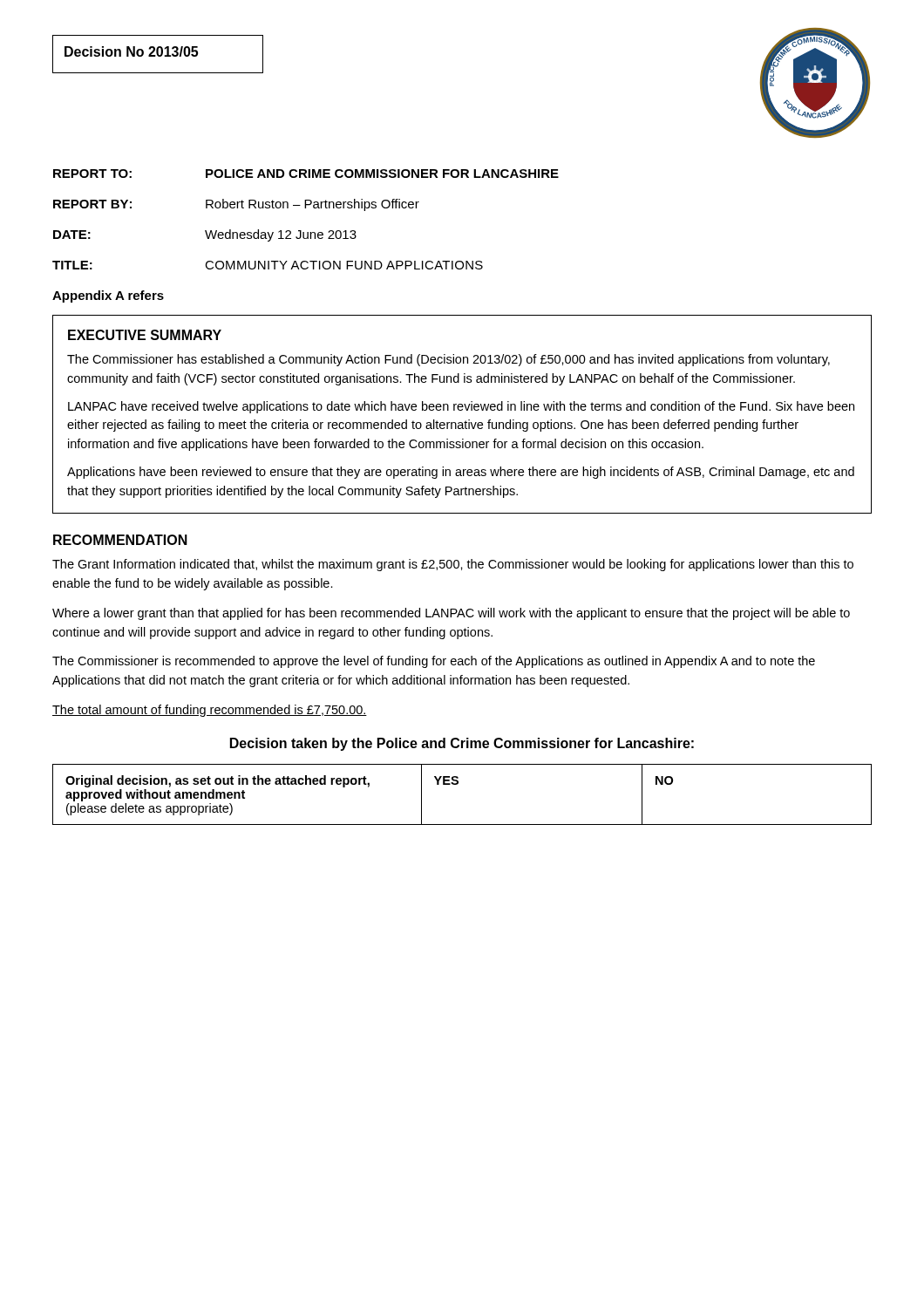Locate the table with the text "Original decision, as set out"
The height and width of the screenshot is (1308, 924).
[462, 794]
